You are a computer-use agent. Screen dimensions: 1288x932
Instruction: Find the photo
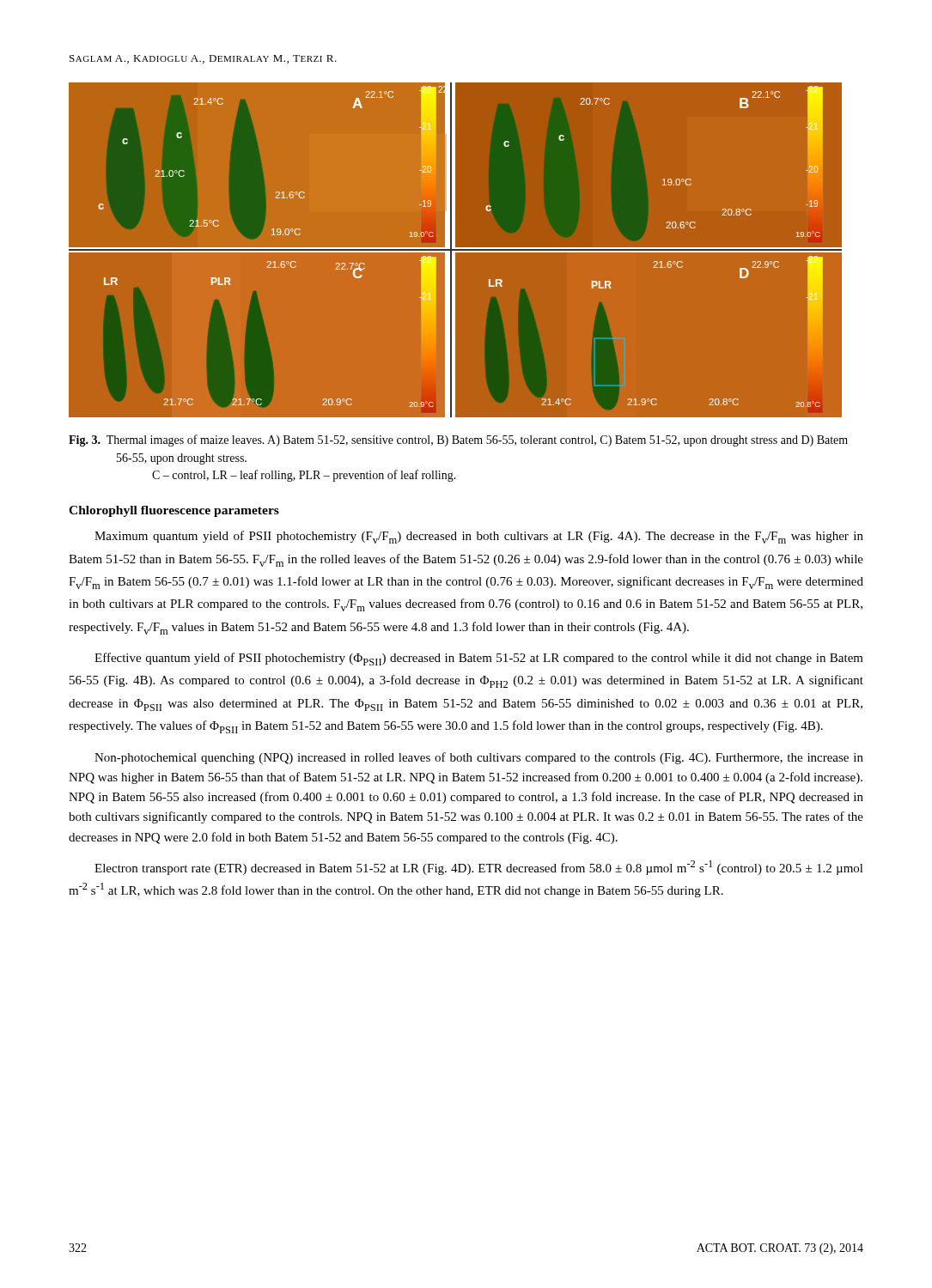455,254
